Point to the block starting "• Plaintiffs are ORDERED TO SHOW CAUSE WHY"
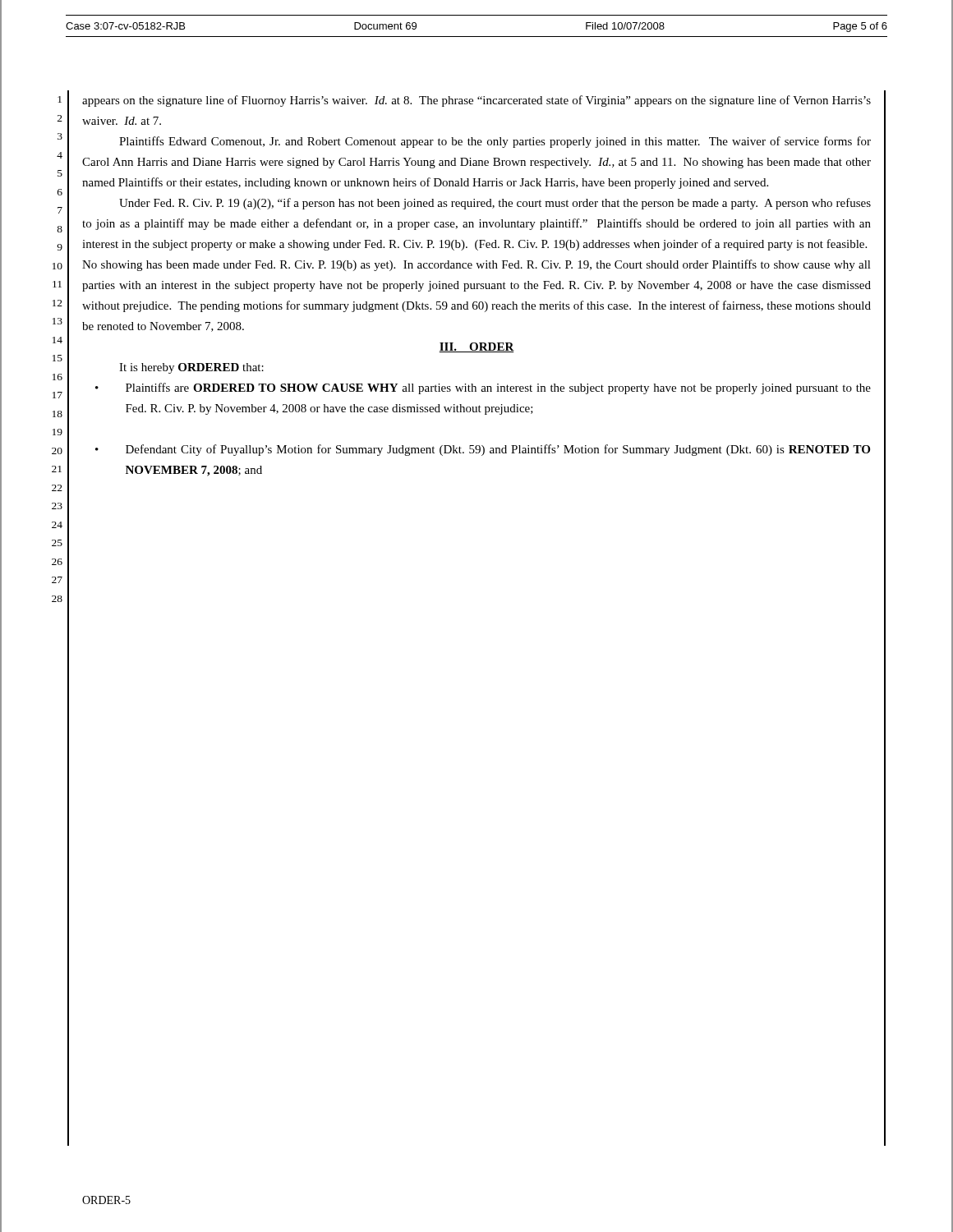Screen dimensions: 1232x953 [x=476, y=398]
